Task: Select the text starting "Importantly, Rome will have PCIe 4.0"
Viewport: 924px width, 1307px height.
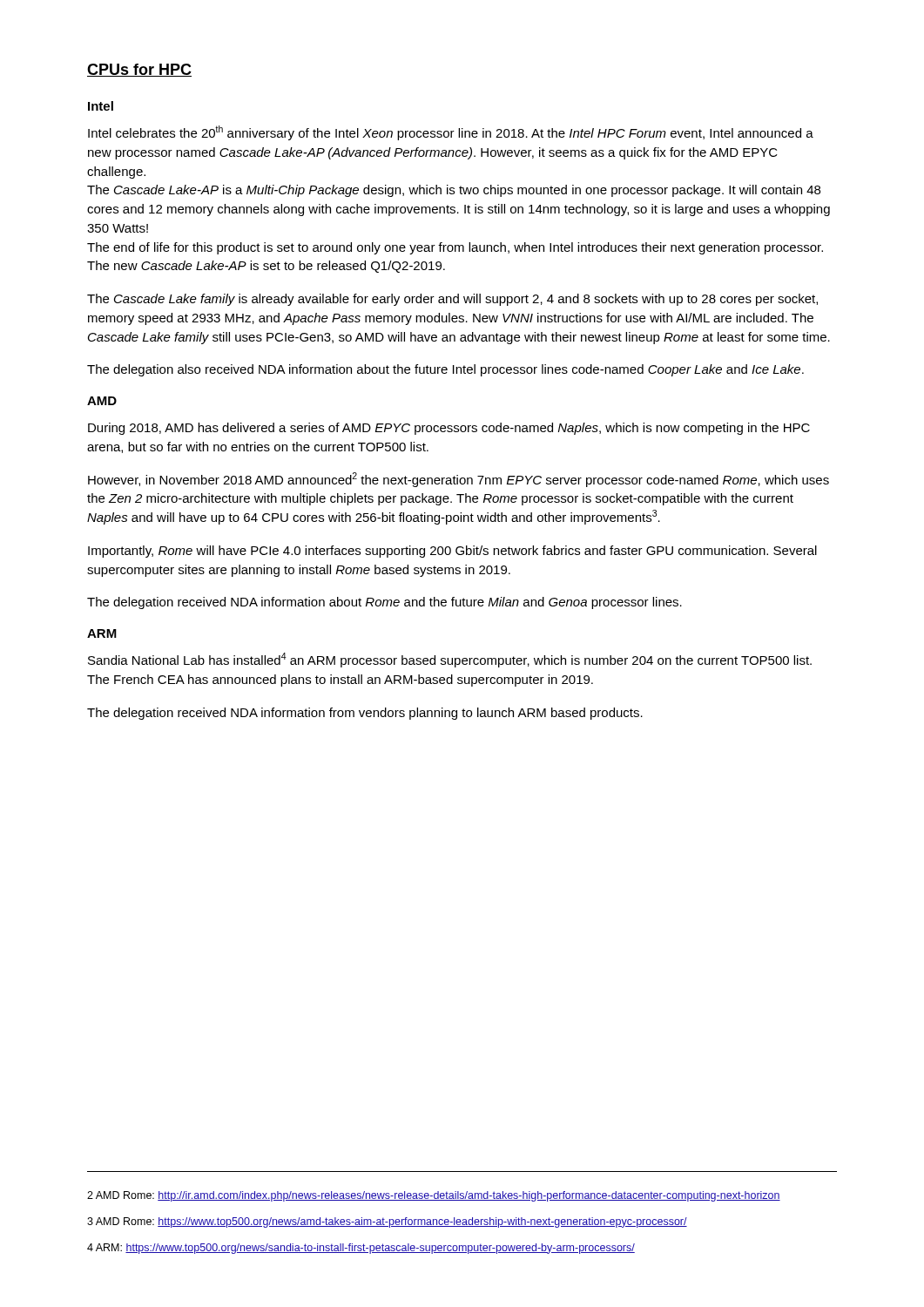Action: (x=462, y=560)
